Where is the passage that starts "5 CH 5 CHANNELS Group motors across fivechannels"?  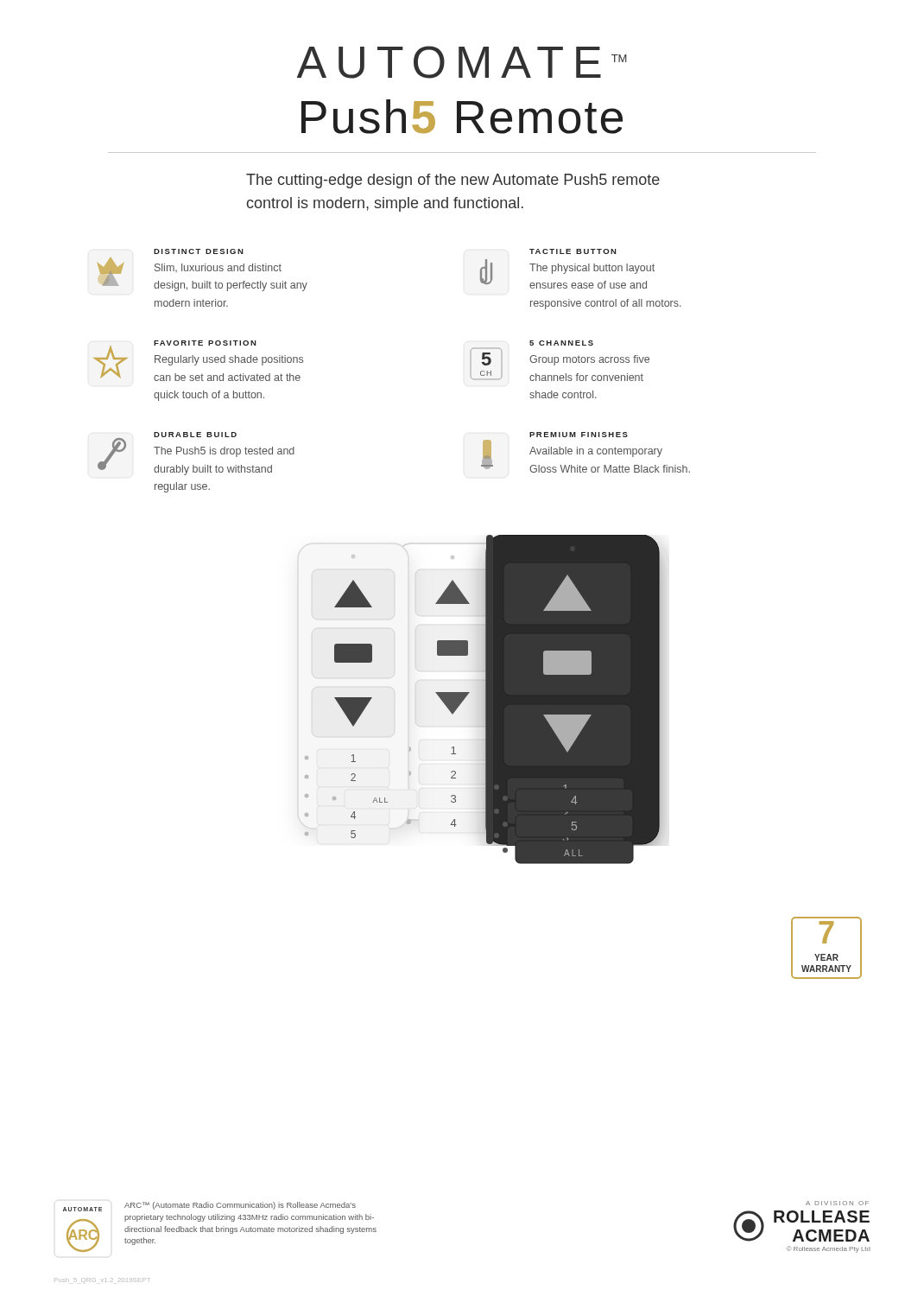tap(556, 371)
